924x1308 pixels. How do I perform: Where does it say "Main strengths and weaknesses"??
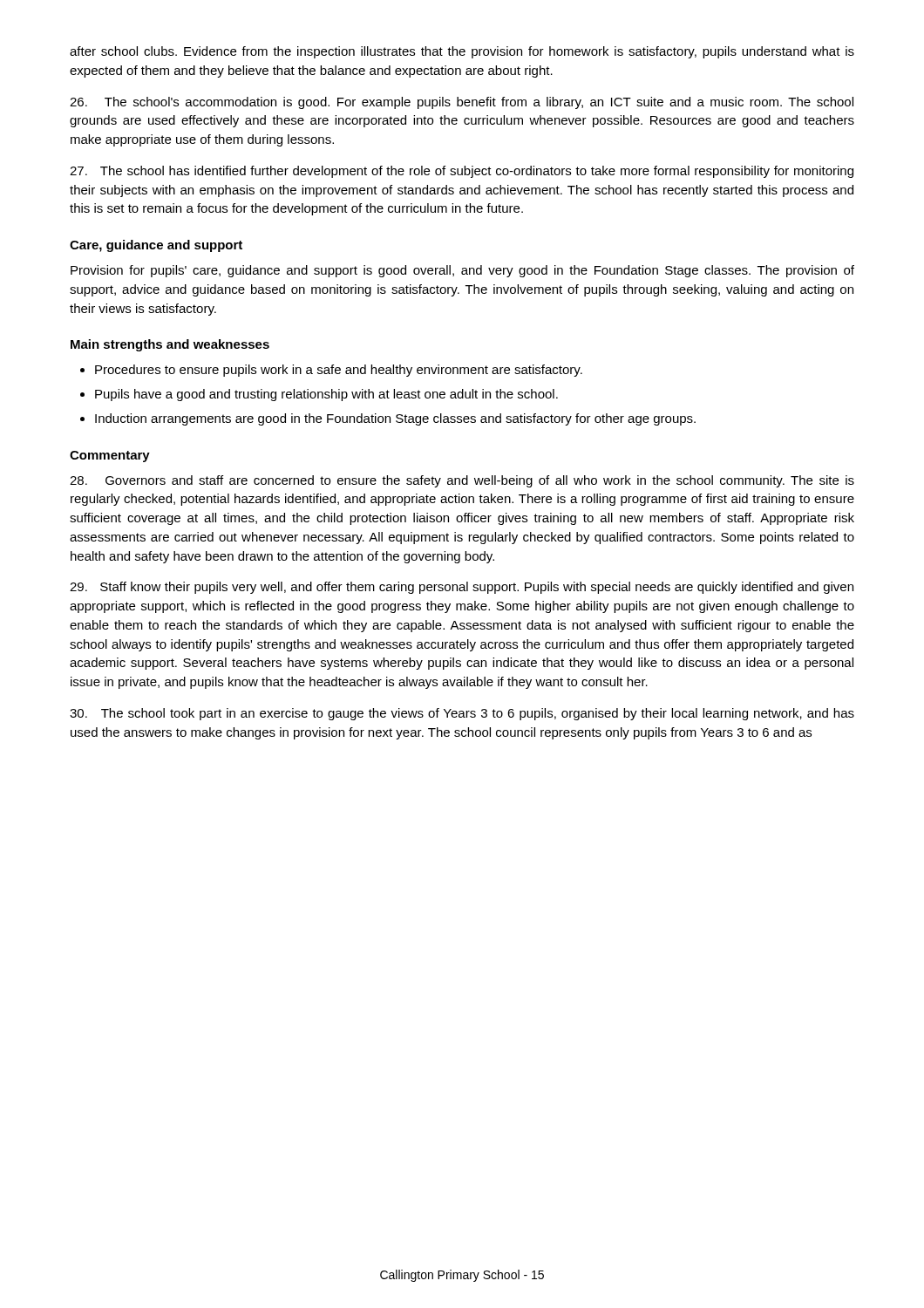pyautogui.click(x=170, y=344)
